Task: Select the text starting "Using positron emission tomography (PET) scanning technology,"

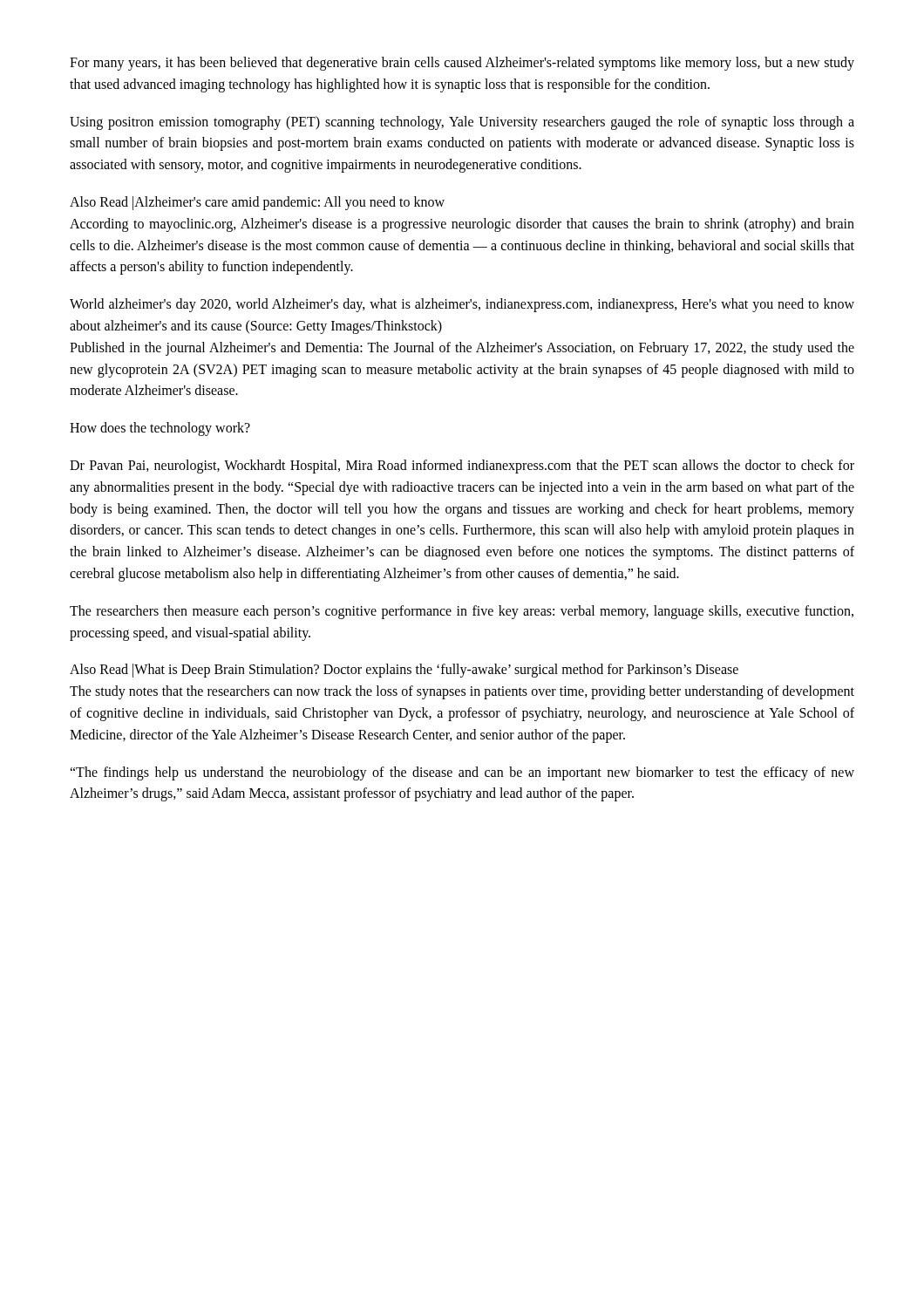Action: pyautogui.click(x=462, y=143)
